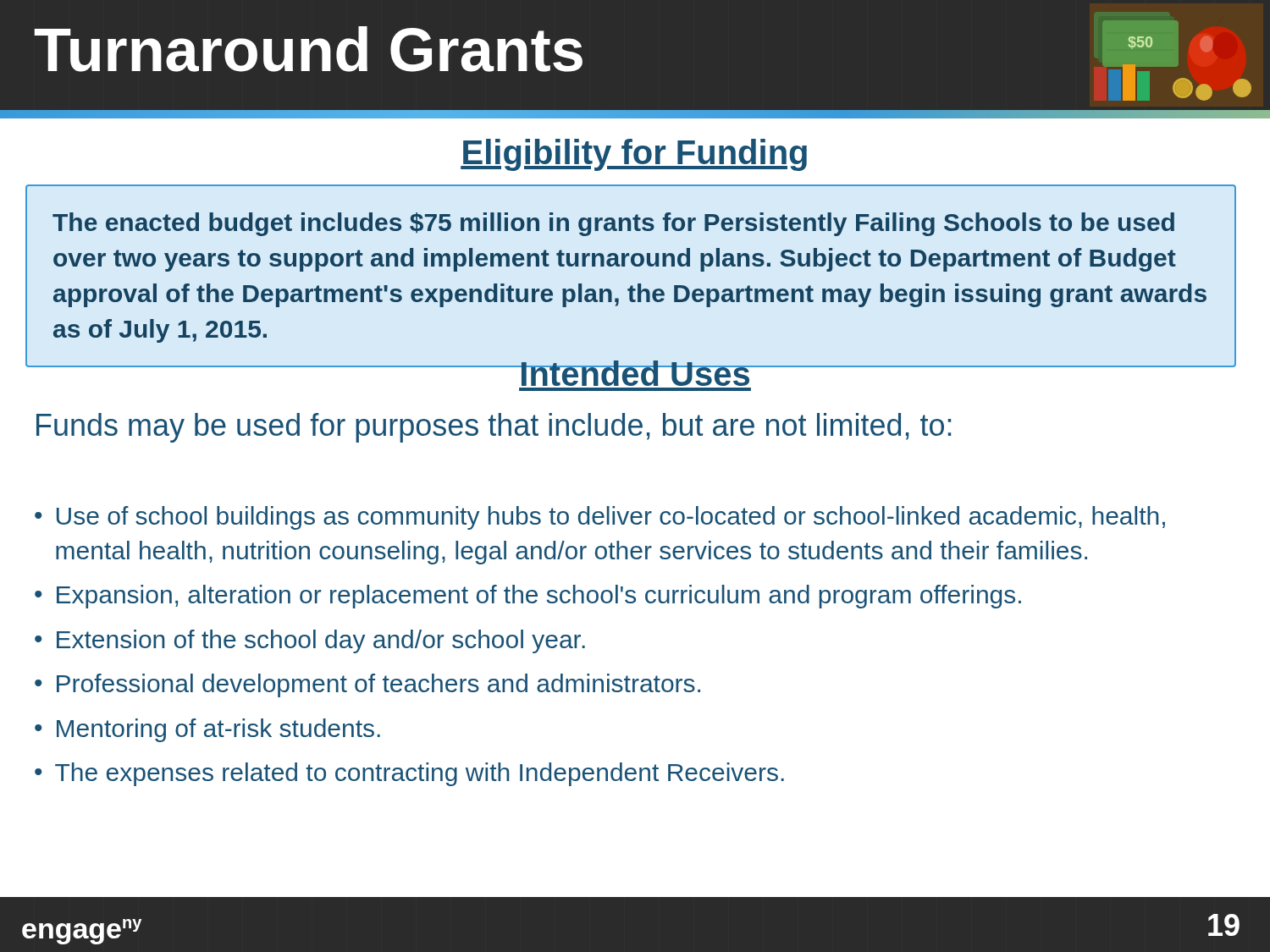Where is the passage that starts "• Expansion, alteration or replacement of the"?
The width and height of the screenshot is (1270, 952).
tap(529, 595)
